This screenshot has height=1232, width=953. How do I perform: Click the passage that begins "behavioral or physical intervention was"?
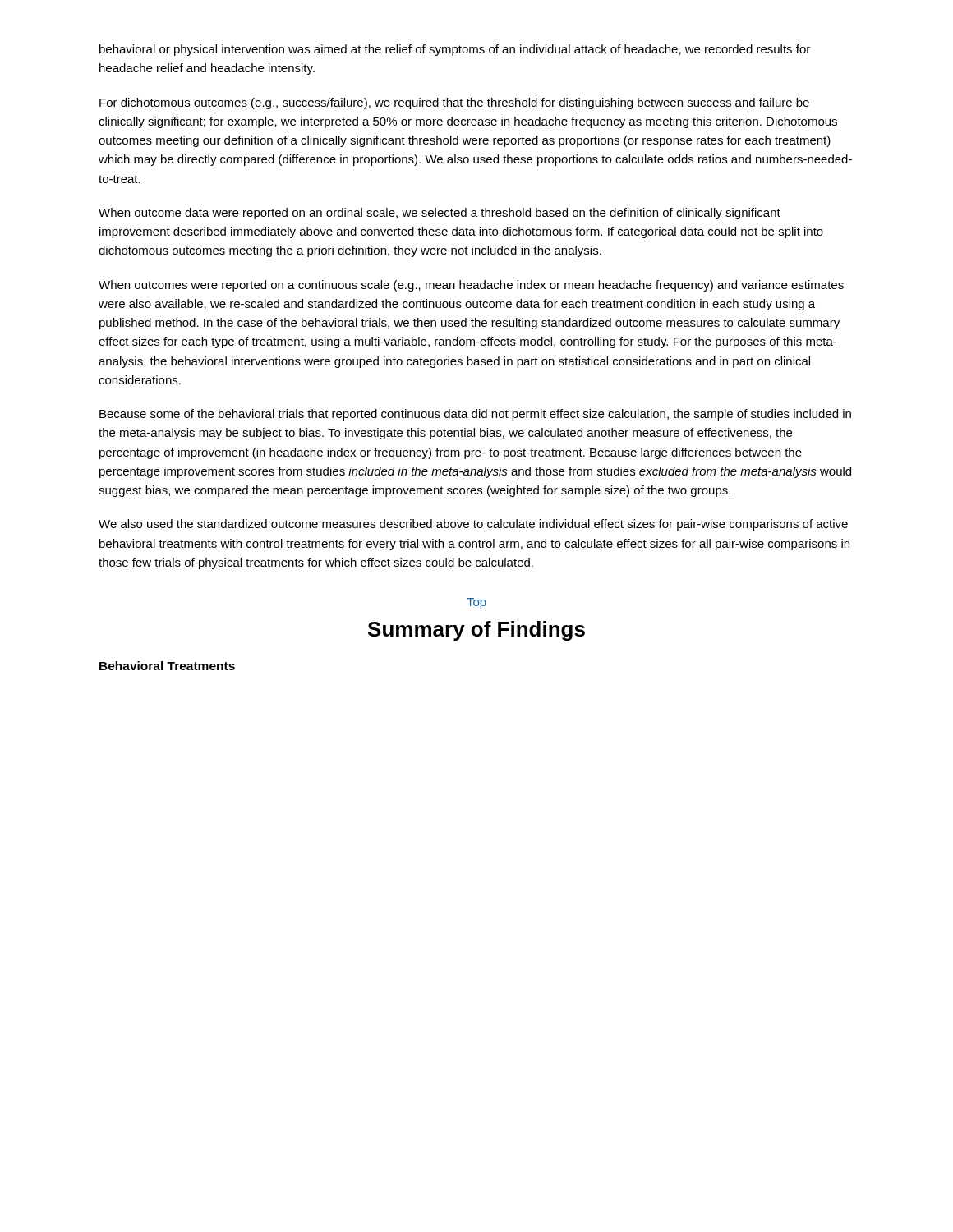(x=454, y=58)
